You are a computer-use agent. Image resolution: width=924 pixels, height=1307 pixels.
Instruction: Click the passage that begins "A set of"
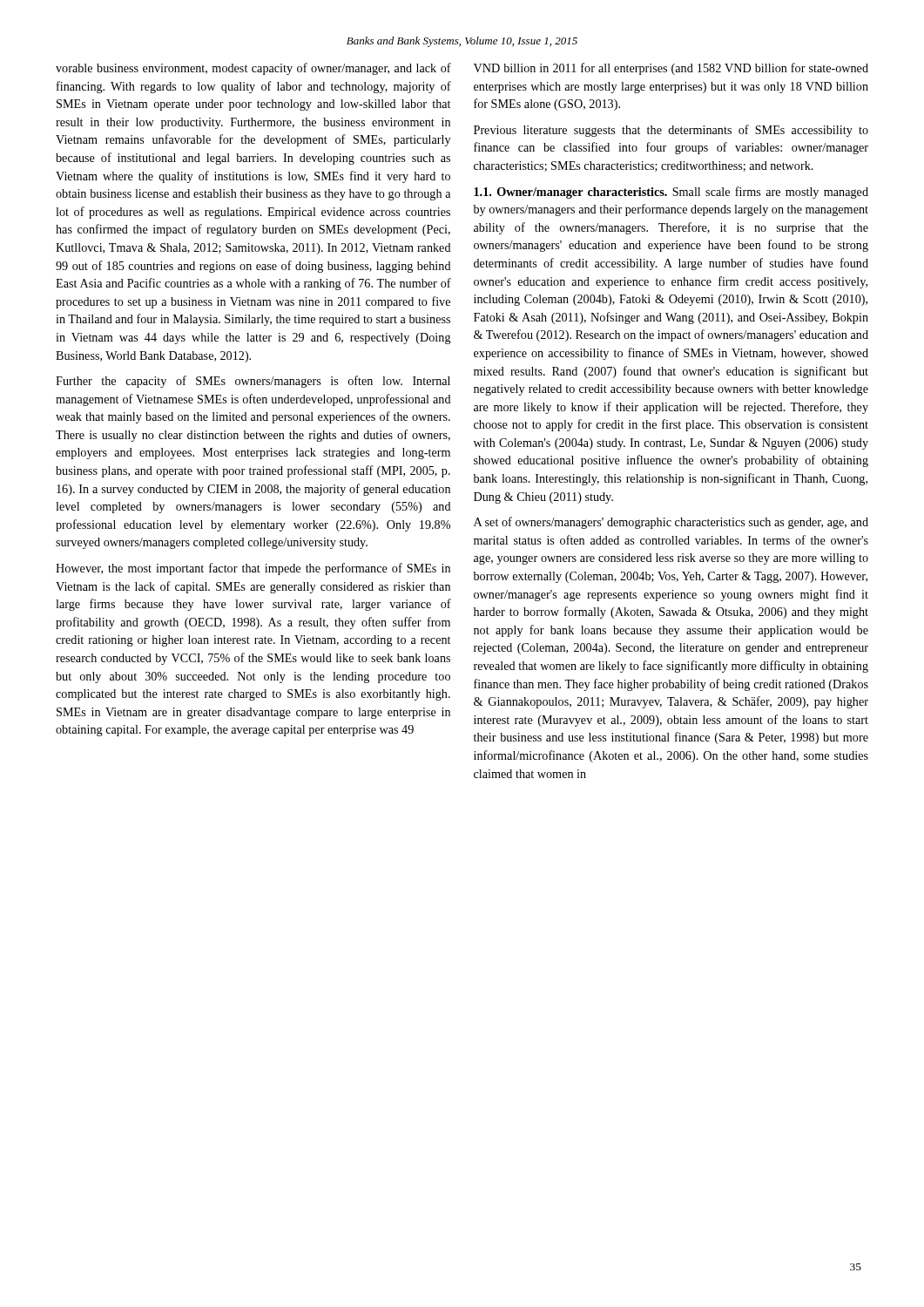click(x=671, y=648)
